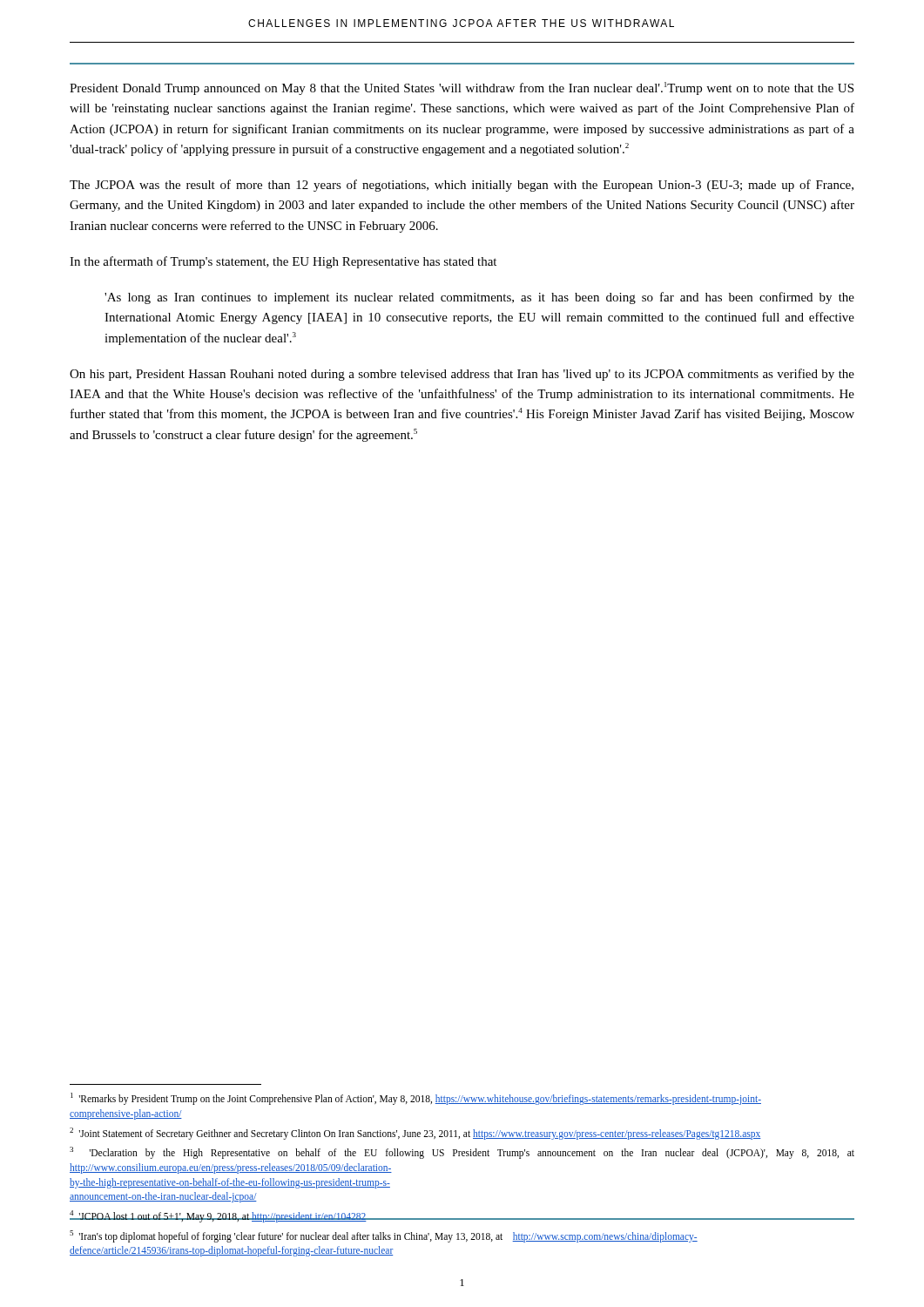Find the block on this page that starts "5 'Iran's top"
924x1307 pixels.
pos(383,1242)
